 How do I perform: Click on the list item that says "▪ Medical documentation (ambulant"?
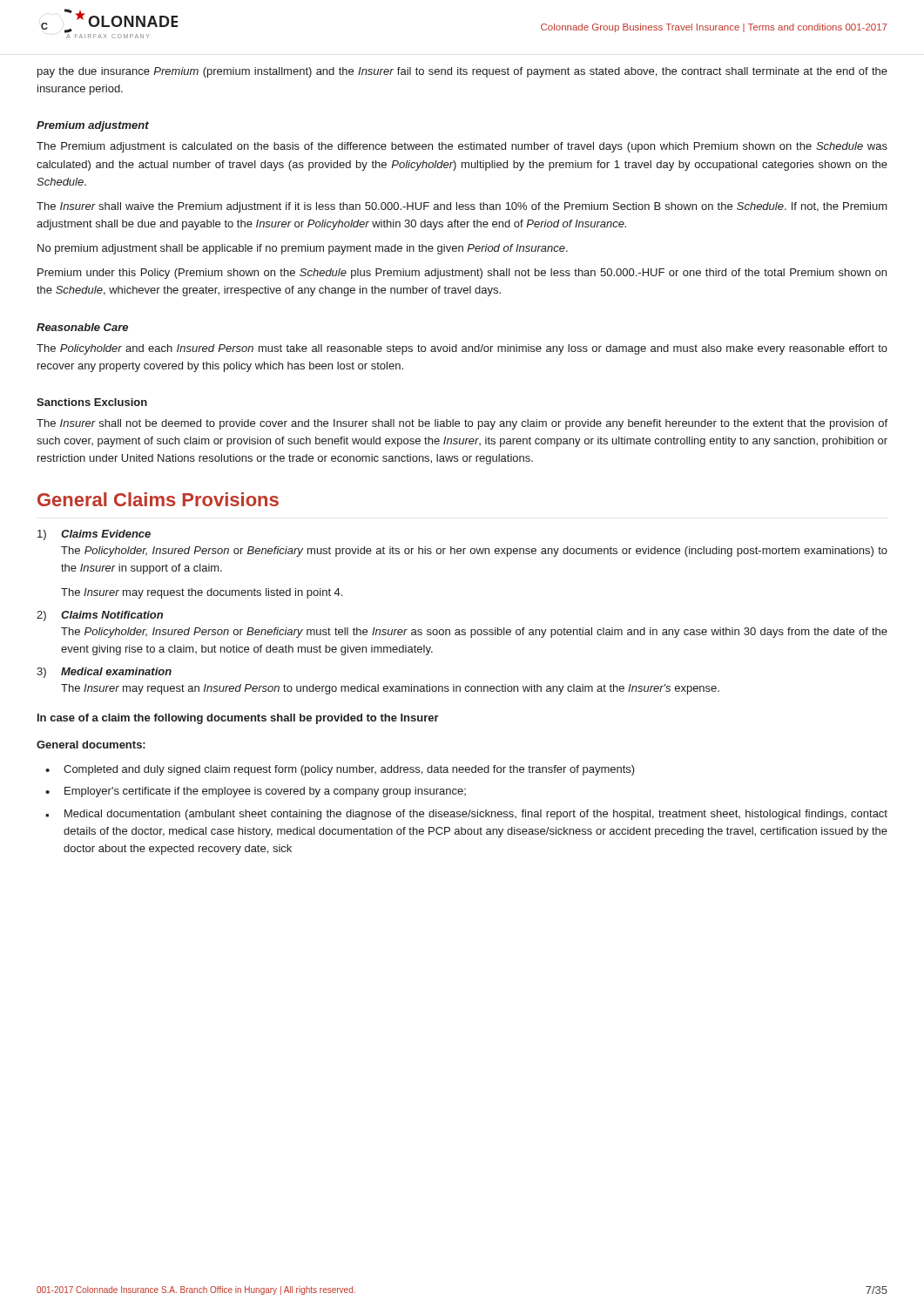pyautogui.click(x=466, y=831)
